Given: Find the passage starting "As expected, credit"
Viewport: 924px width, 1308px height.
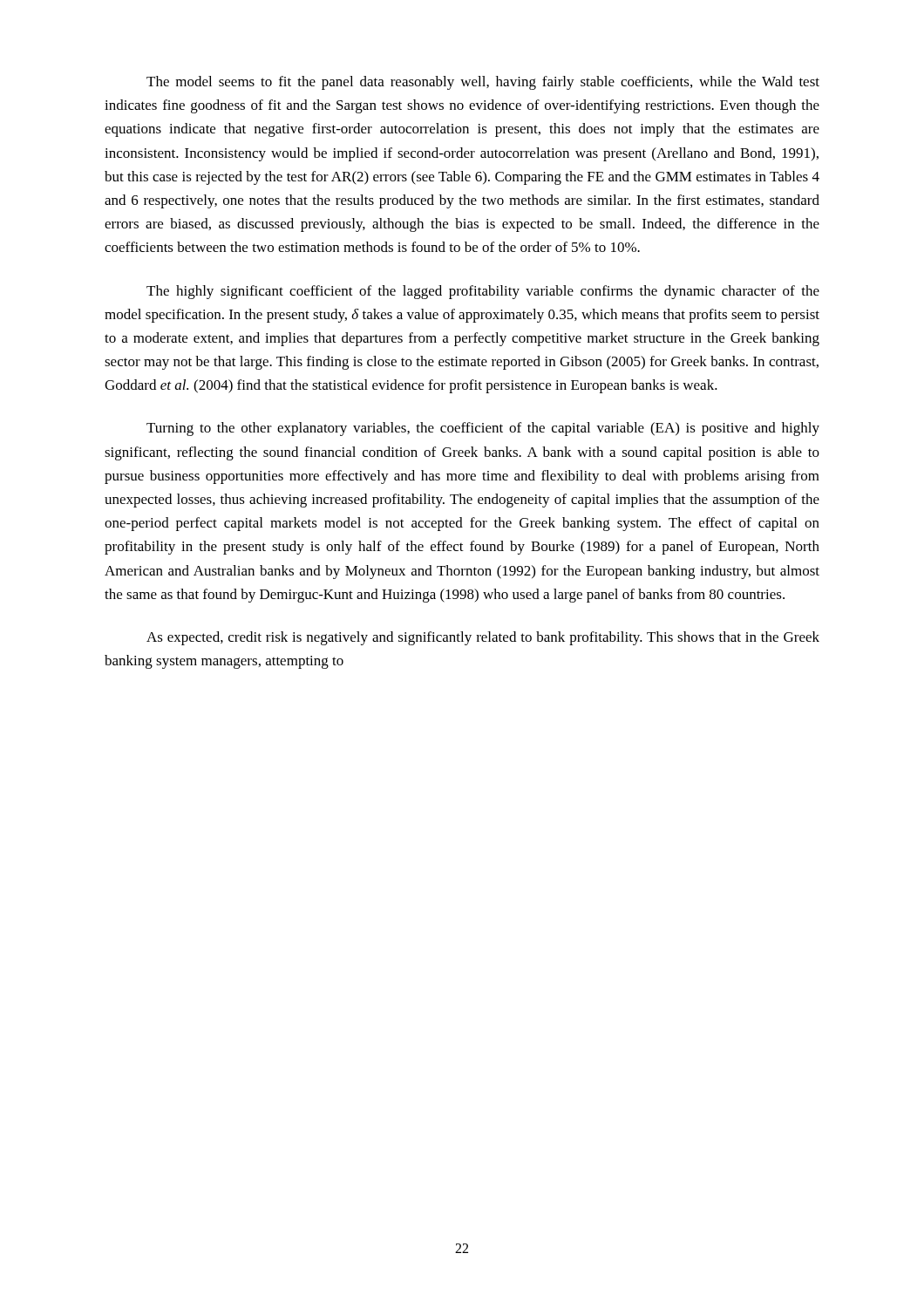Looking at the screenshot, I should (462, 649).
